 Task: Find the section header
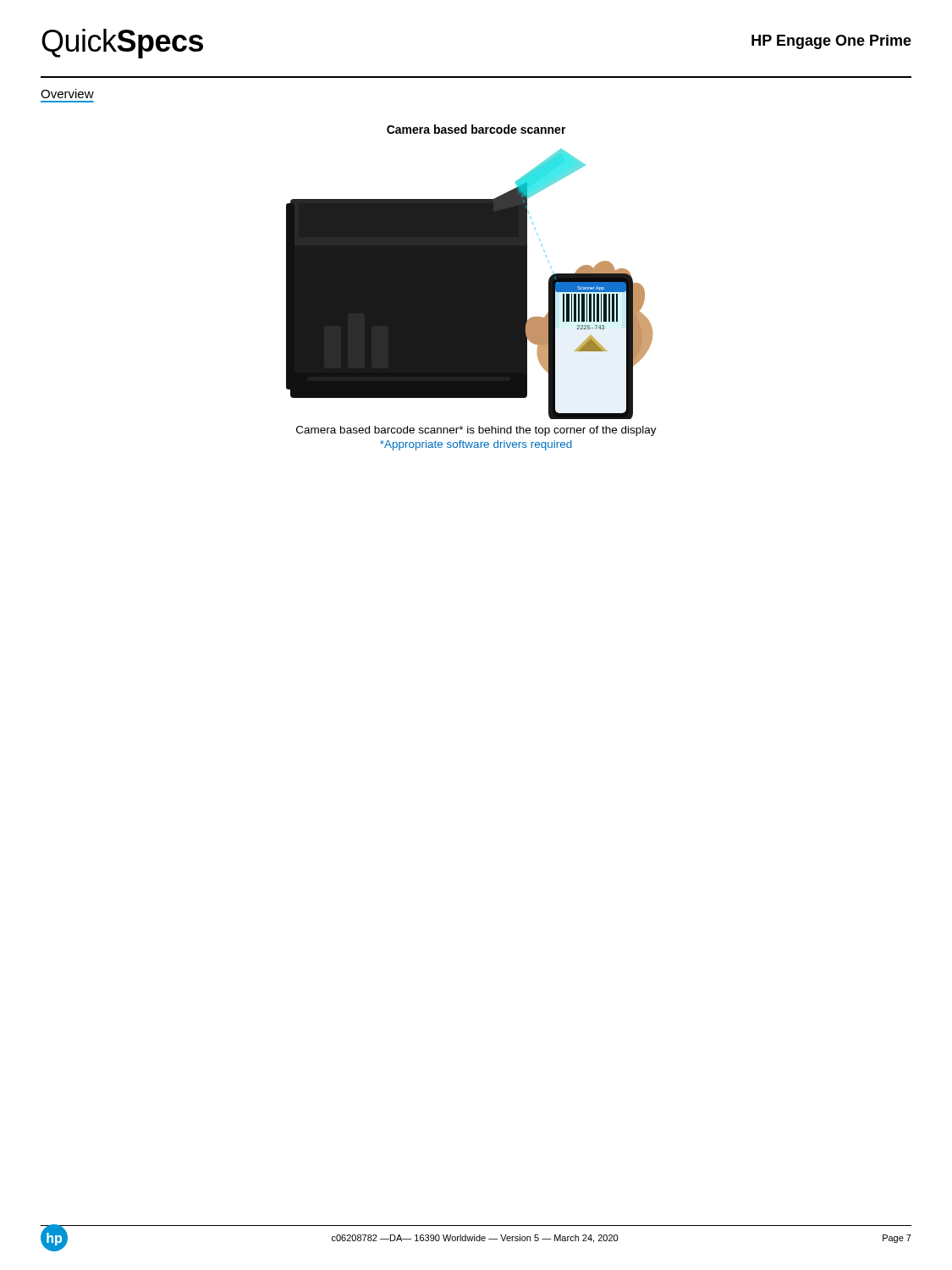click(x=67, y=94)
